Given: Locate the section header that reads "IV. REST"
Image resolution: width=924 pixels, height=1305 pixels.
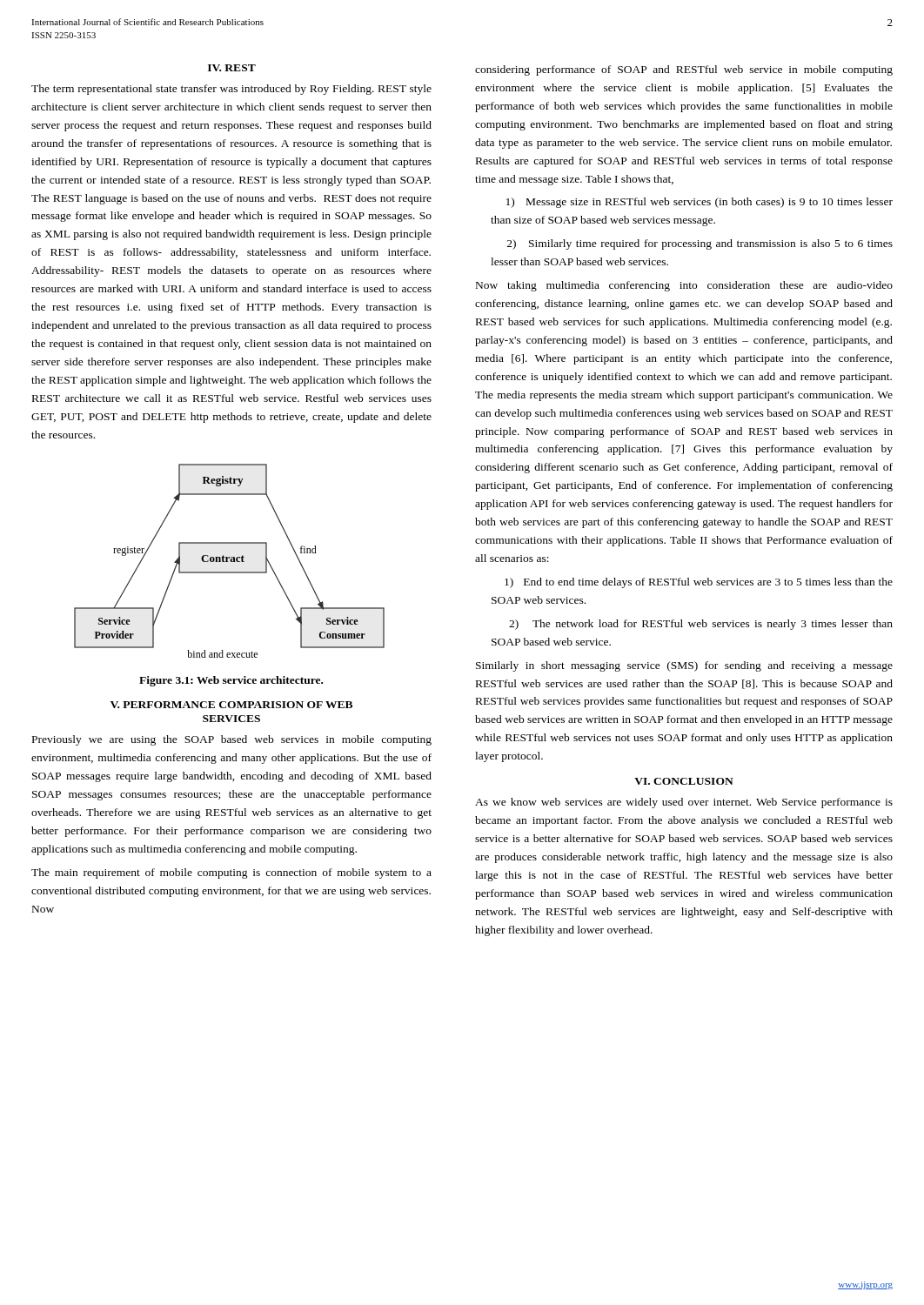Looking at the screenshot, I should click(x=231, y=67).
